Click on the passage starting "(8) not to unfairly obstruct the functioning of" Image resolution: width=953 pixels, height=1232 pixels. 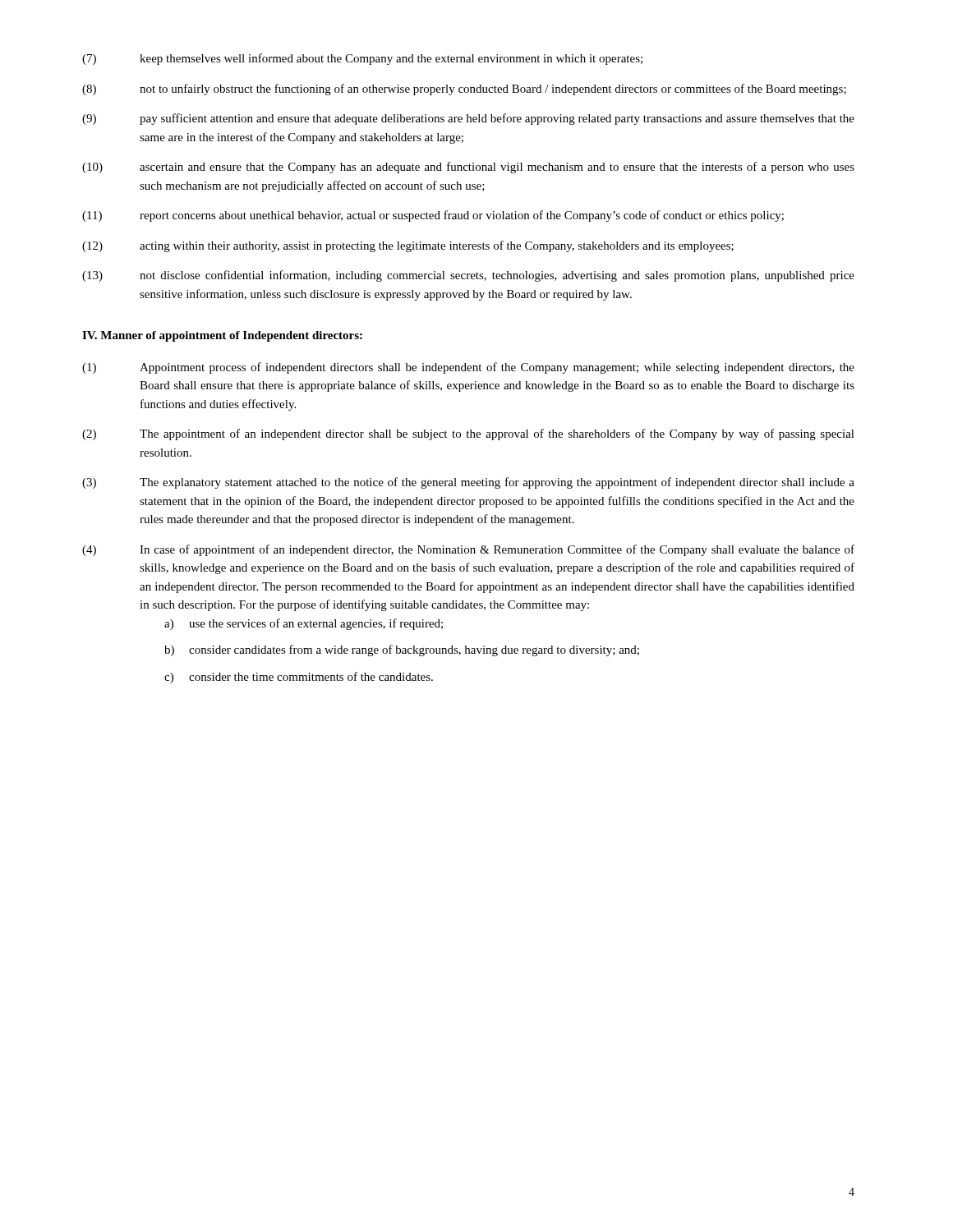(x=468, y=88)
